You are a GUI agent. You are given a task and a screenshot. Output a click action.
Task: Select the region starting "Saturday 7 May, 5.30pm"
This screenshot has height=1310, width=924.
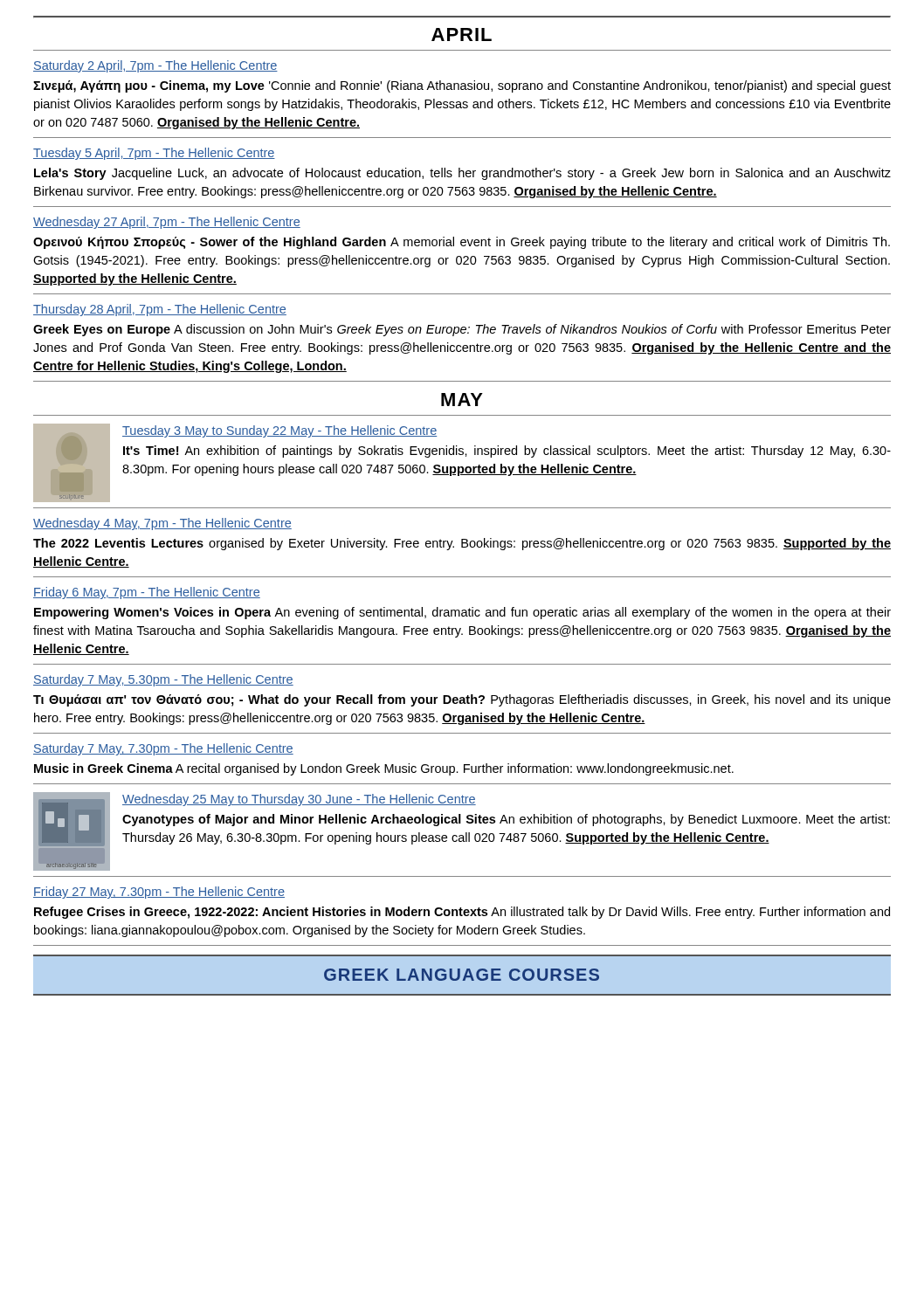(x=462, y=698)
